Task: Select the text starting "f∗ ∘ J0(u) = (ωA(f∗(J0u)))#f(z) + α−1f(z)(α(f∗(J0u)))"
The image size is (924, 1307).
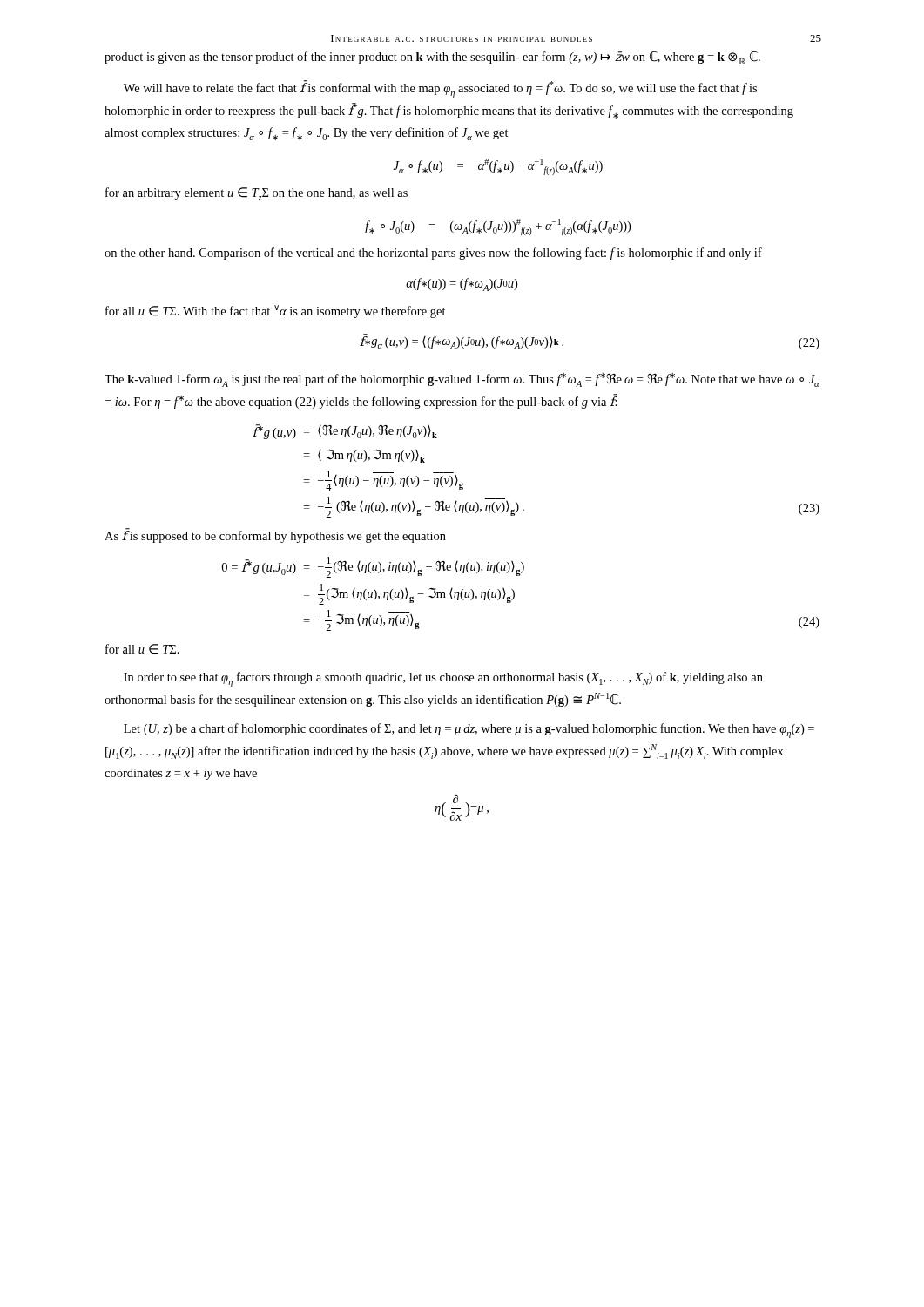Action: click(x=462, y=227)
